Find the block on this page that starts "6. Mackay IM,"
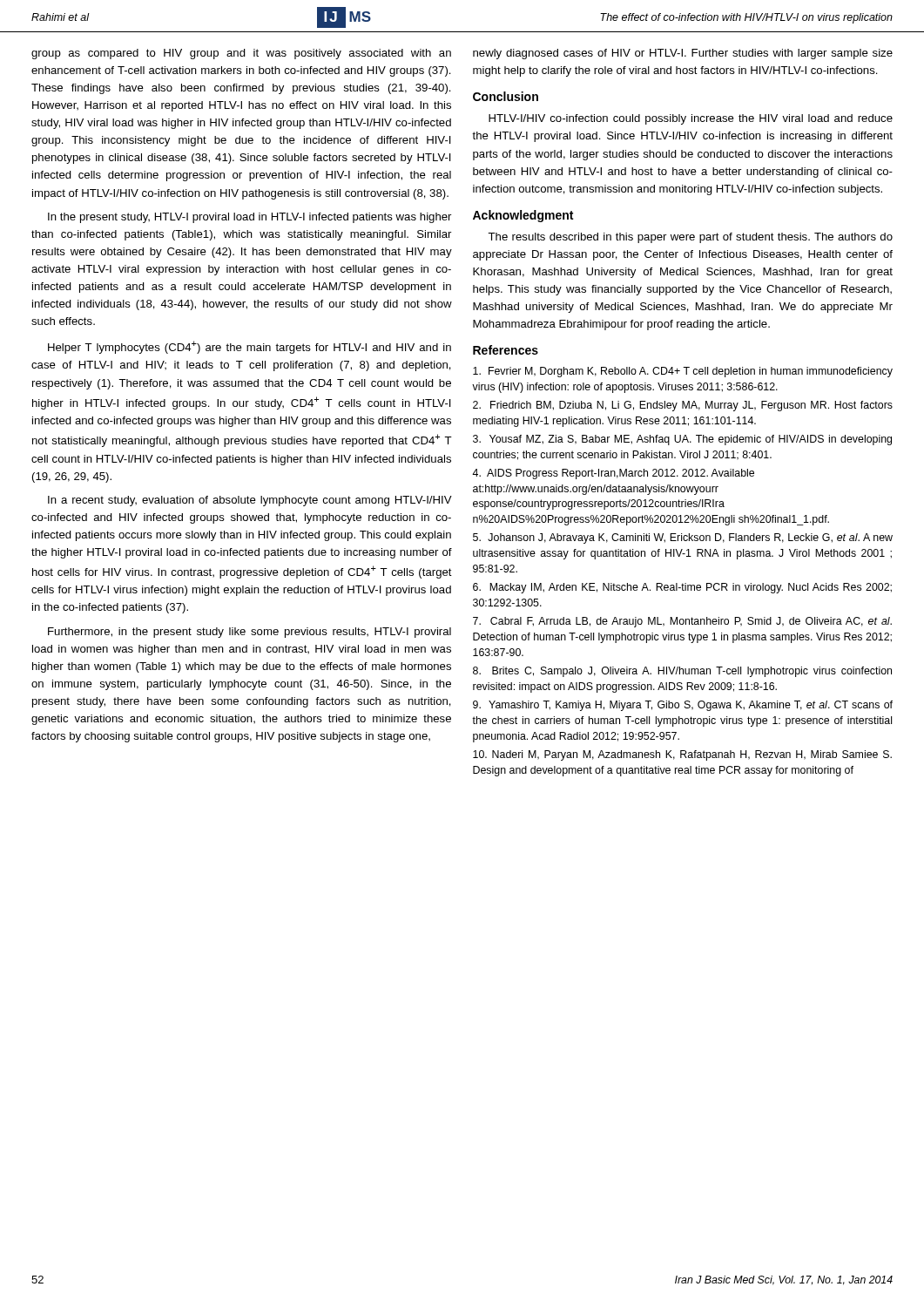The width and height of the screenshot is (924, 1307). coord(683,596)
